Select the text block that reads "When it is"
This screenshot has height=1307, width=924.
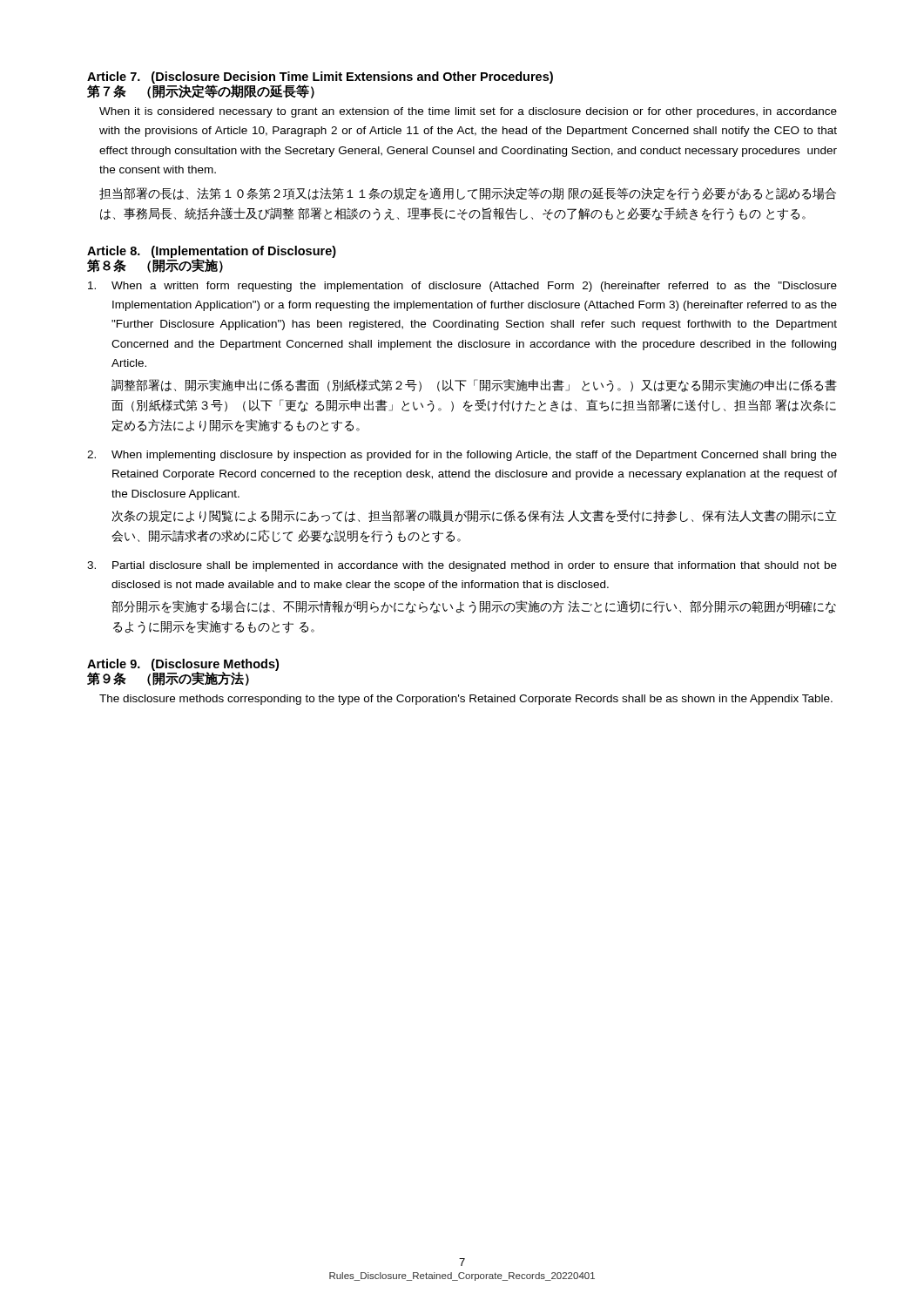[x=468, y=140]
